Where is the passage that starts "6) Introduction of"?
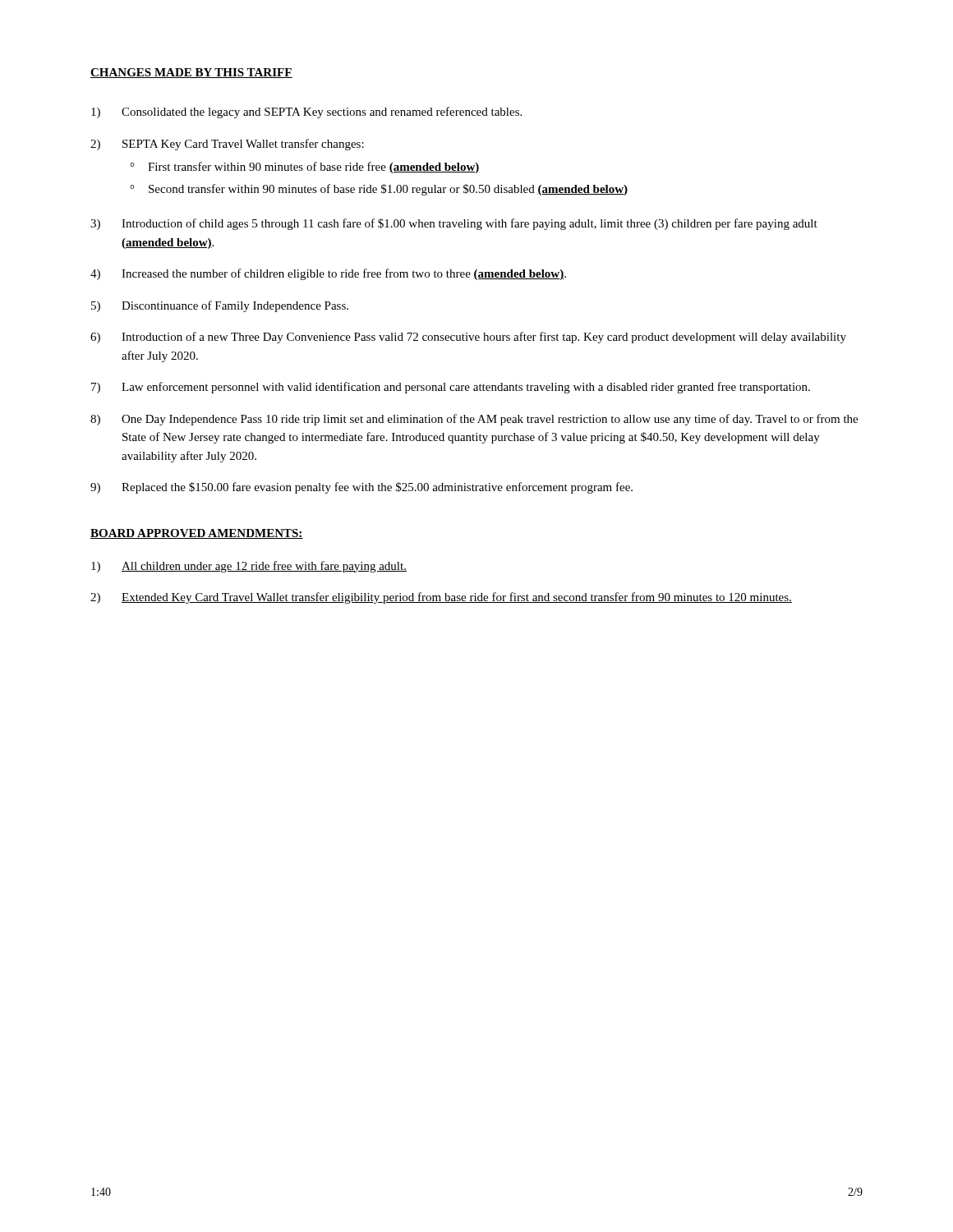 coord(476,346)
